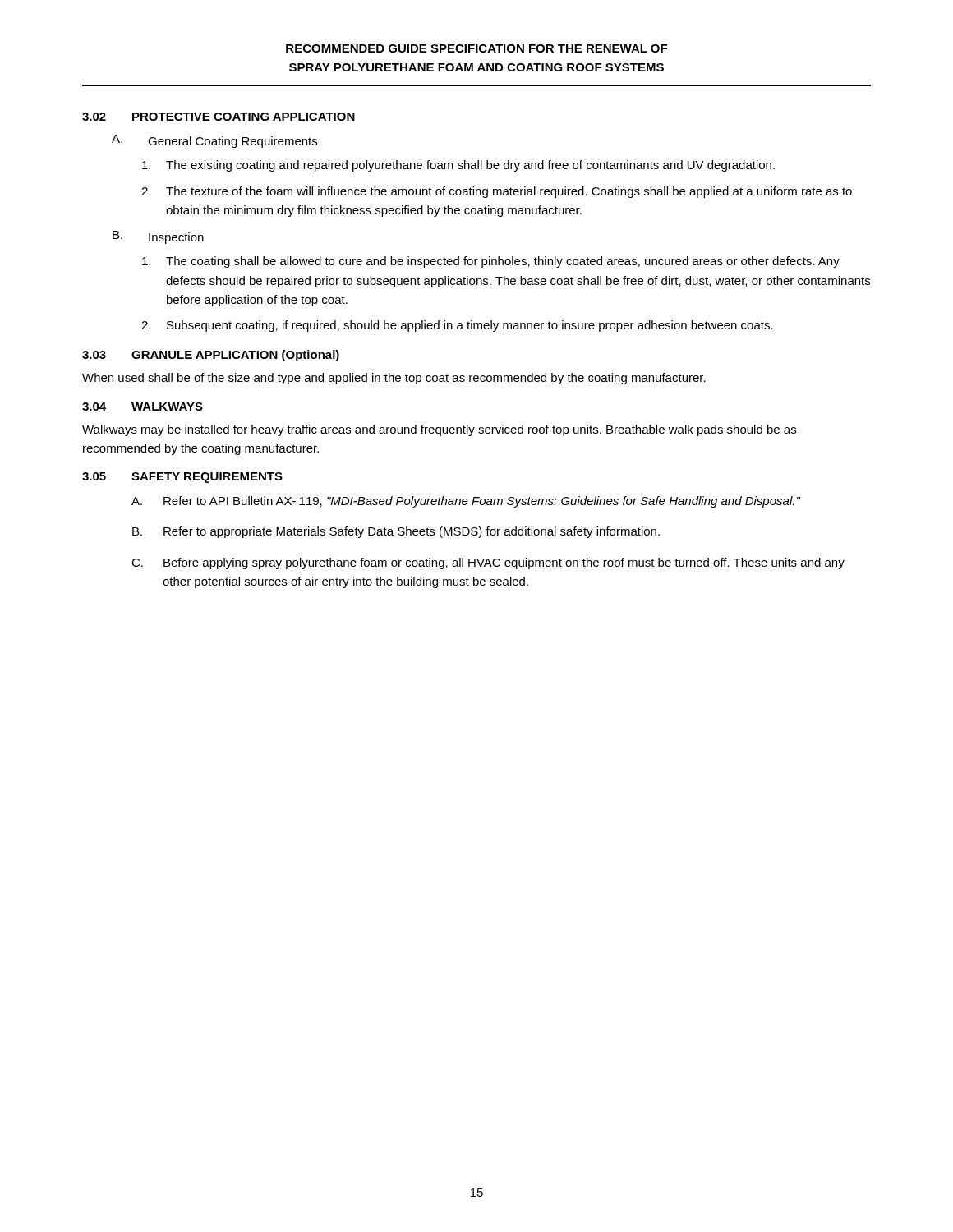Navigate to the region starting "3.04 WALKWAYS"

click(x=143, y=406)
